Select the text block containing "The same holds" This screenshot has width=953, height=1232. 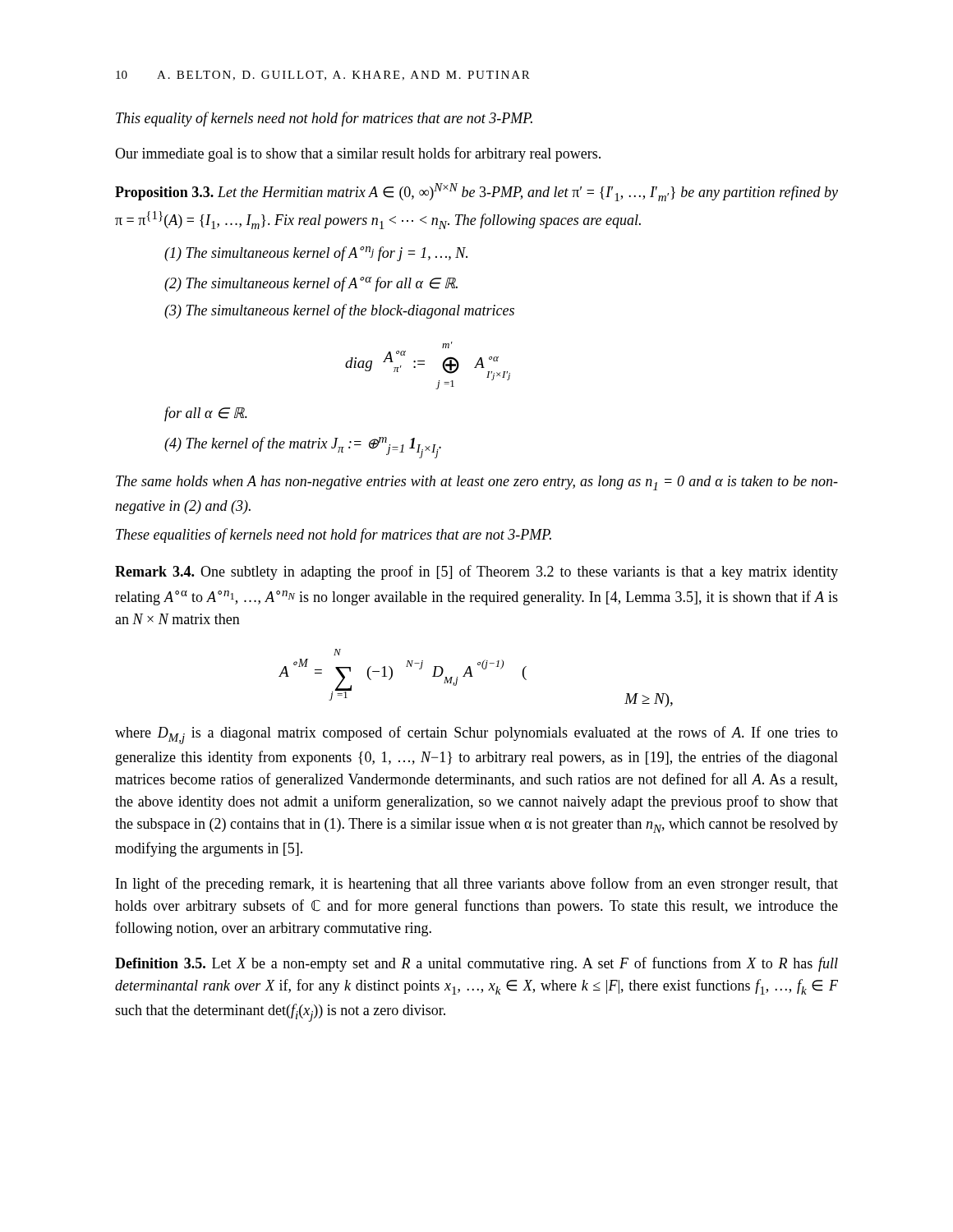pos(476,493)
